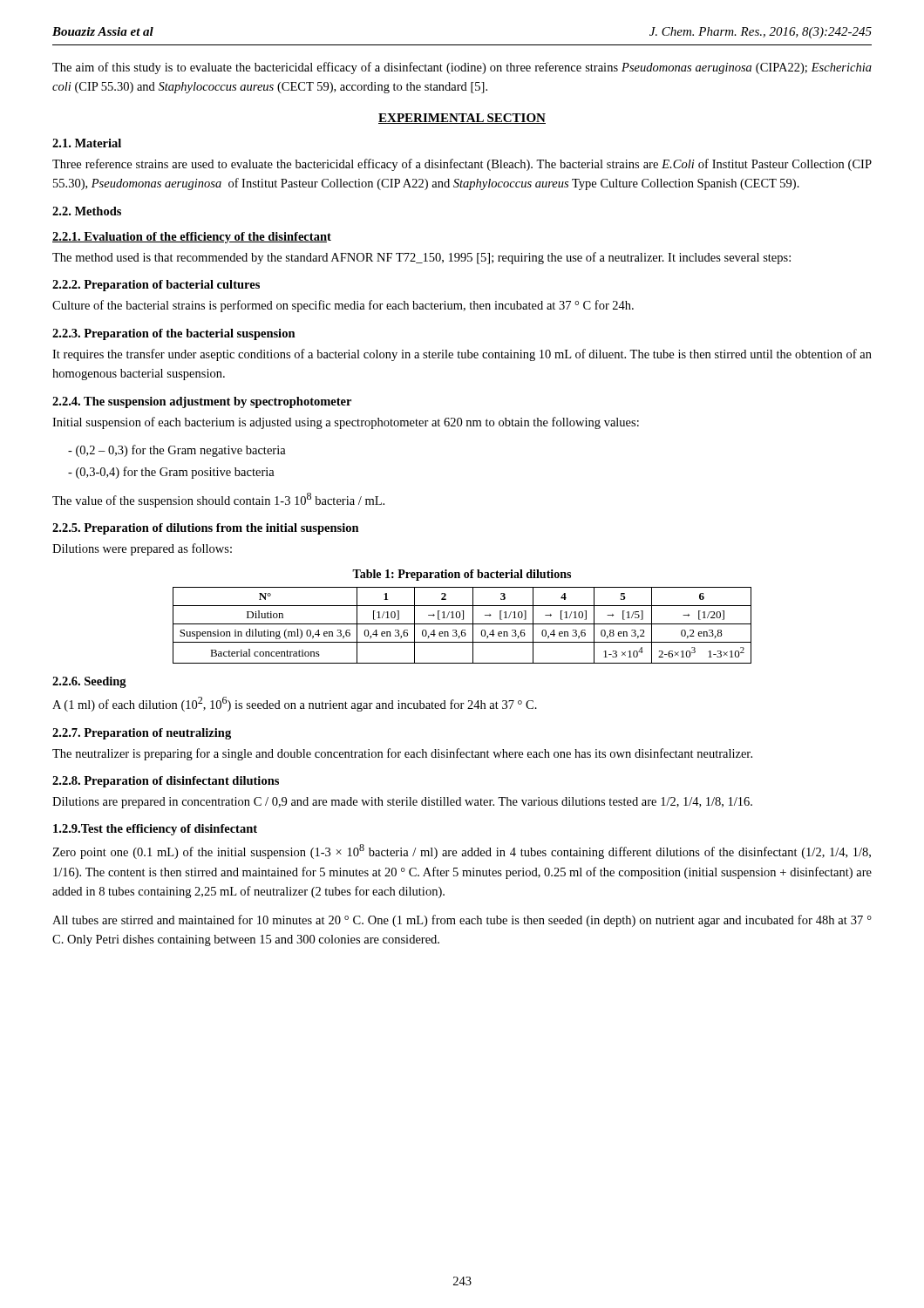Viewport: 924px width, 1308px height.
Task: Locate the section header that says "2.2.2. Preparation of bacterial"
Action: (x=156, y=285)
